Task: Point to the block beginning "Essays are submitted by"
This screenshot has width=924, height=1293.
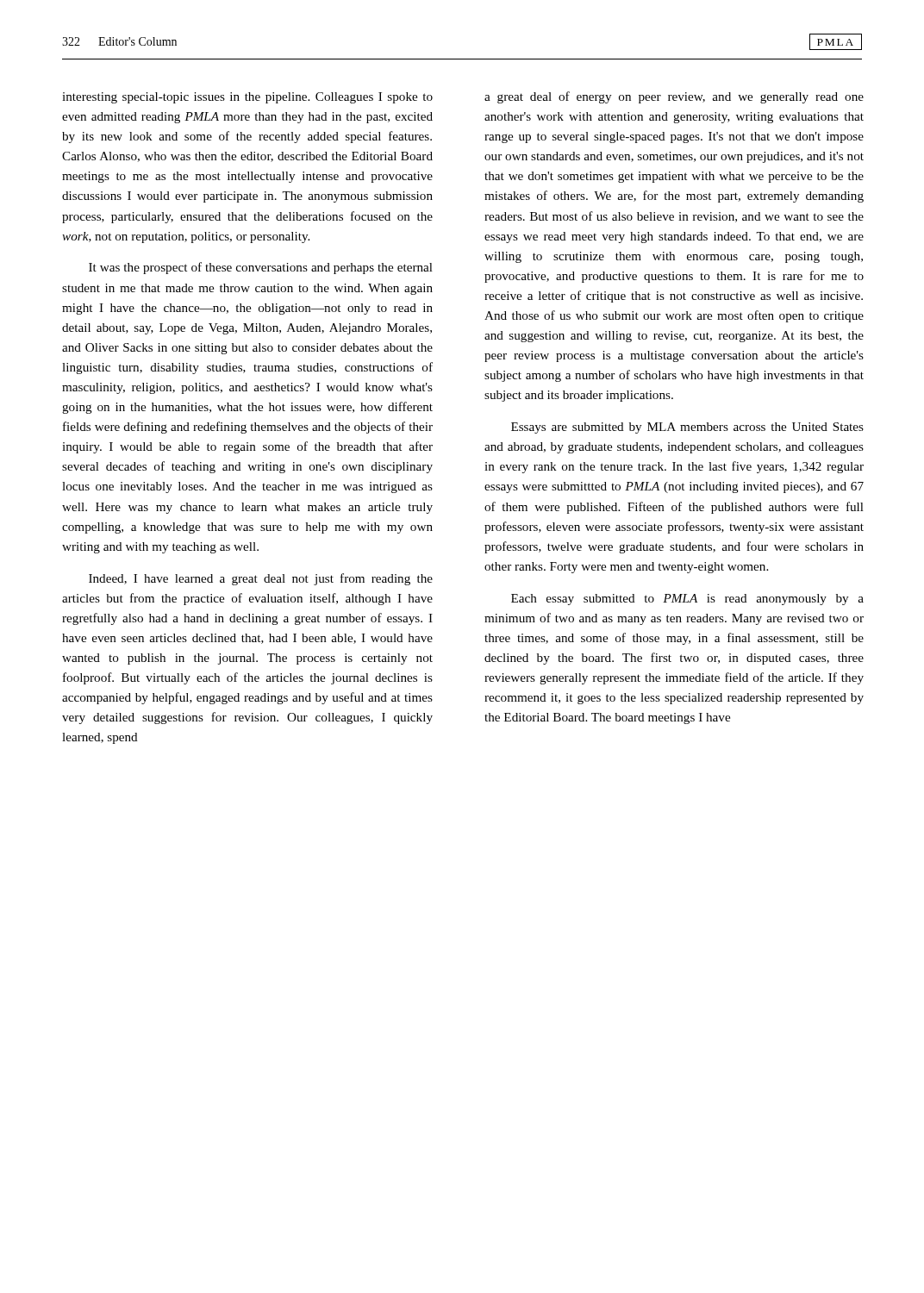Action: [674, 496]
